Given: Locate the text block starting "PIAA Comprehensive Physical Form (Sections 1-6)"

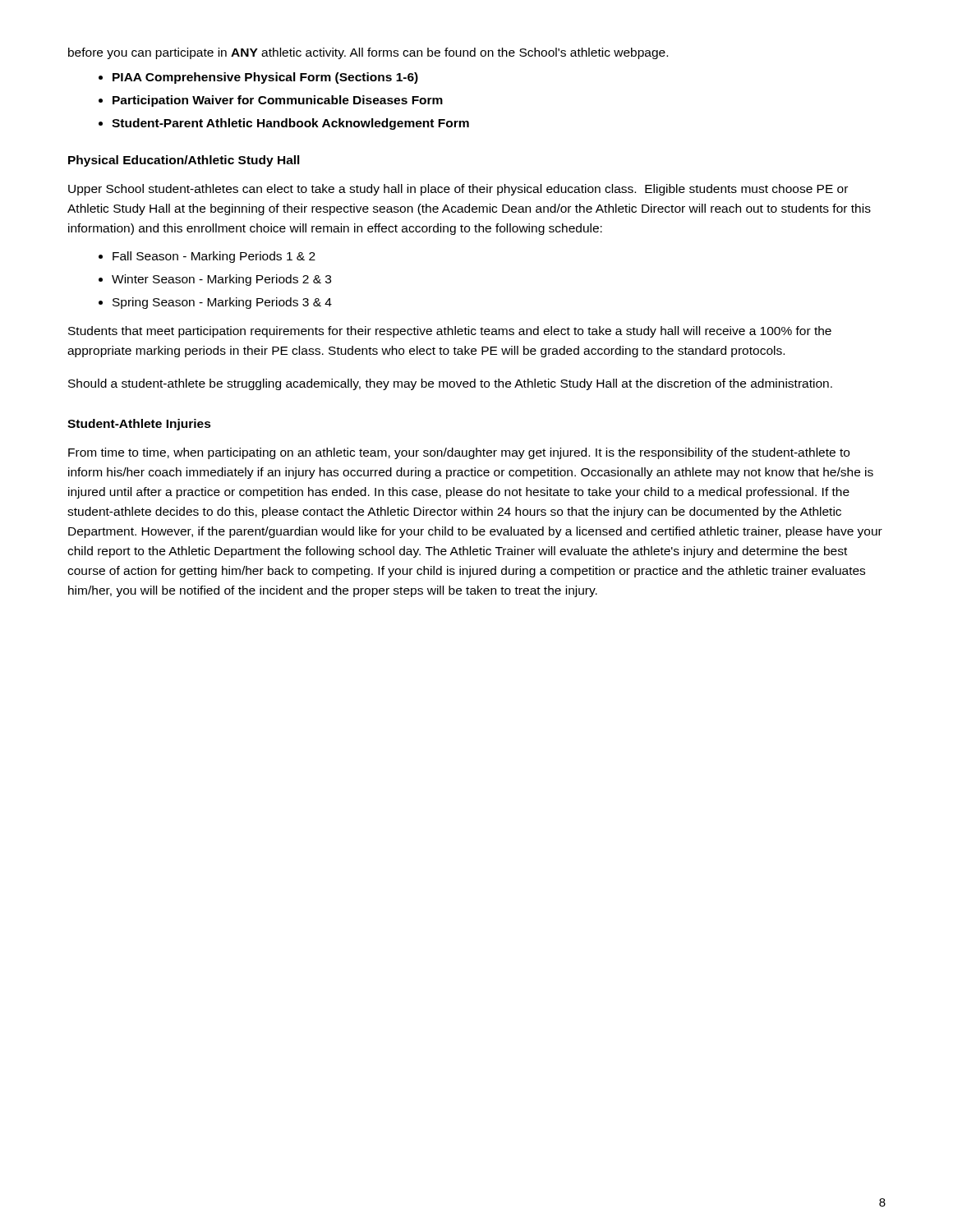Looking at the screenshot, I should click(x=265, y=77).
